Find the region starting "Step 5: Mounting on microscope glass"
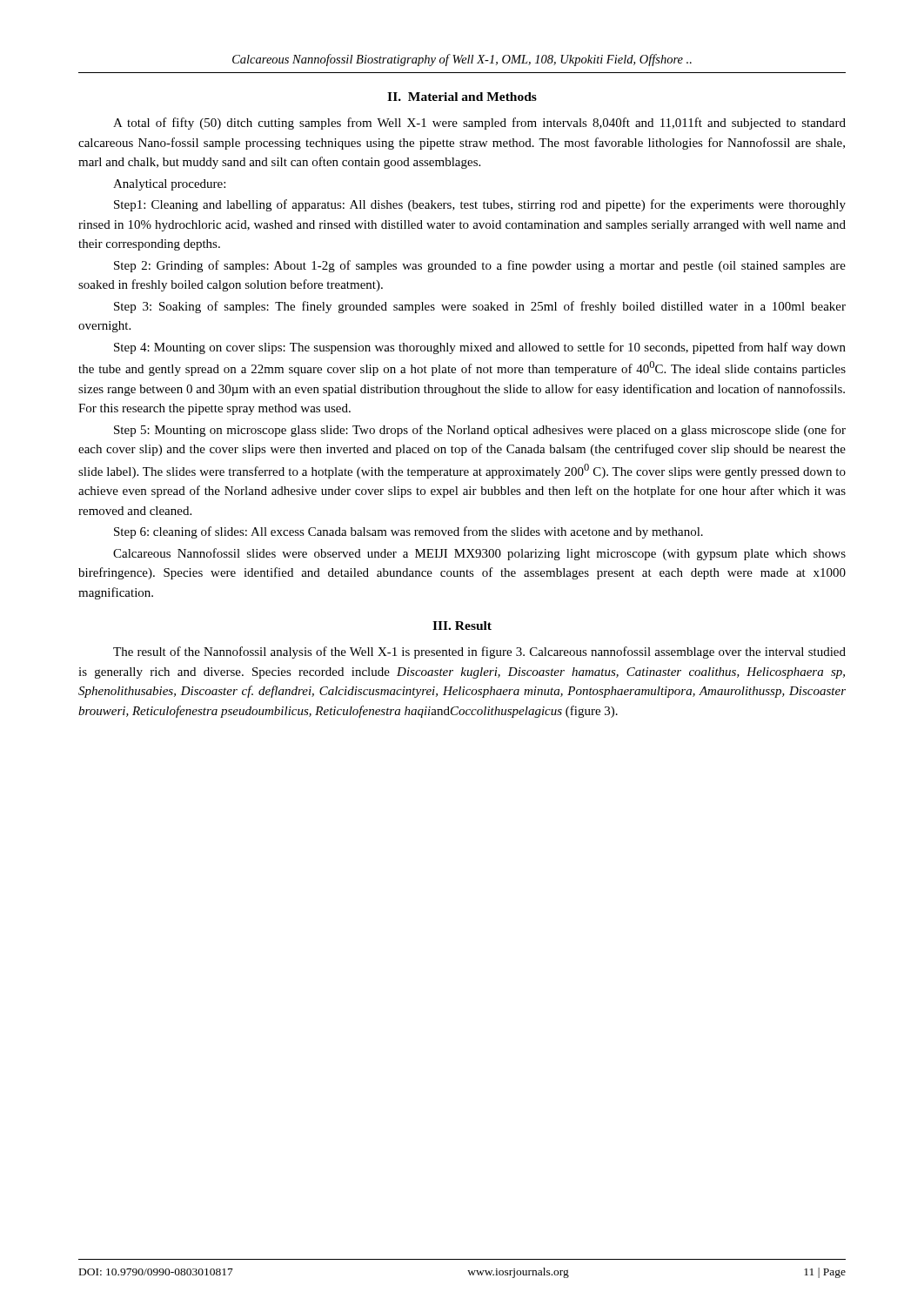This screenshot has width=924, height=1305. click(x=462, y=470)
